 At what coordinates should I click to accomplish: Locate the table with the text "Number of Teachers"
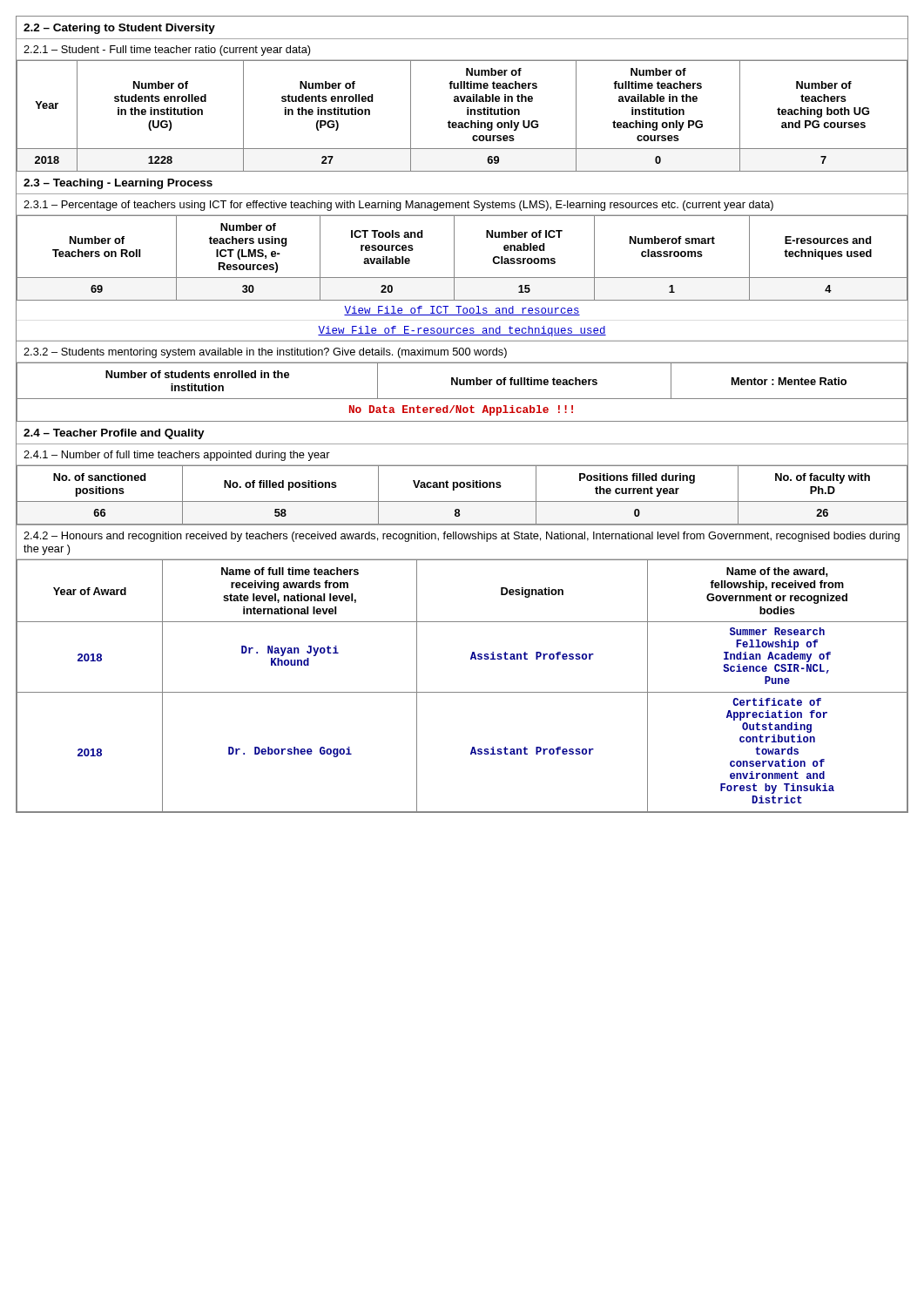[462, 258]
